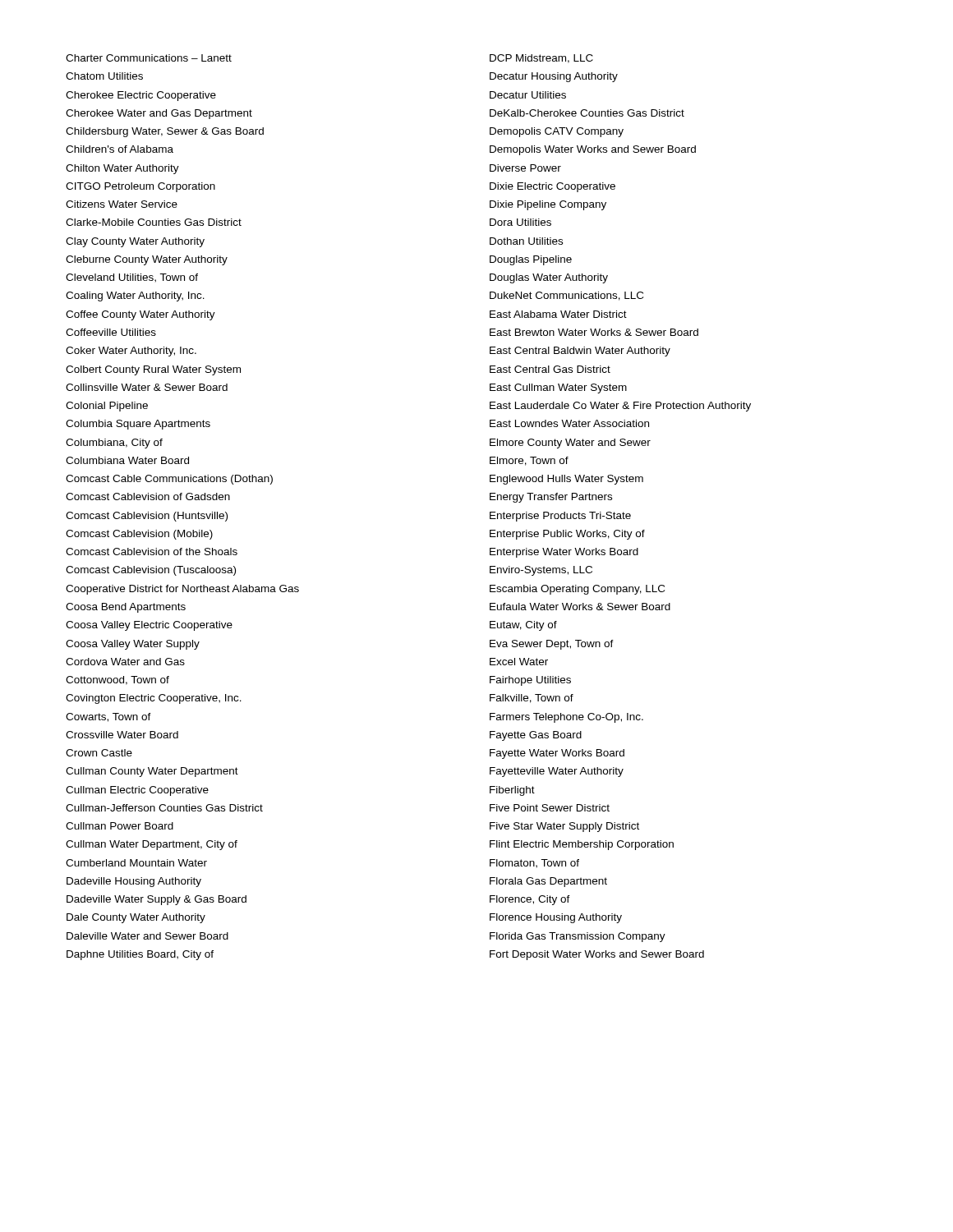Find the text block starting "Dadeville Housing Authority"
Screen dimensions: 1232x953
click(134, 881)
